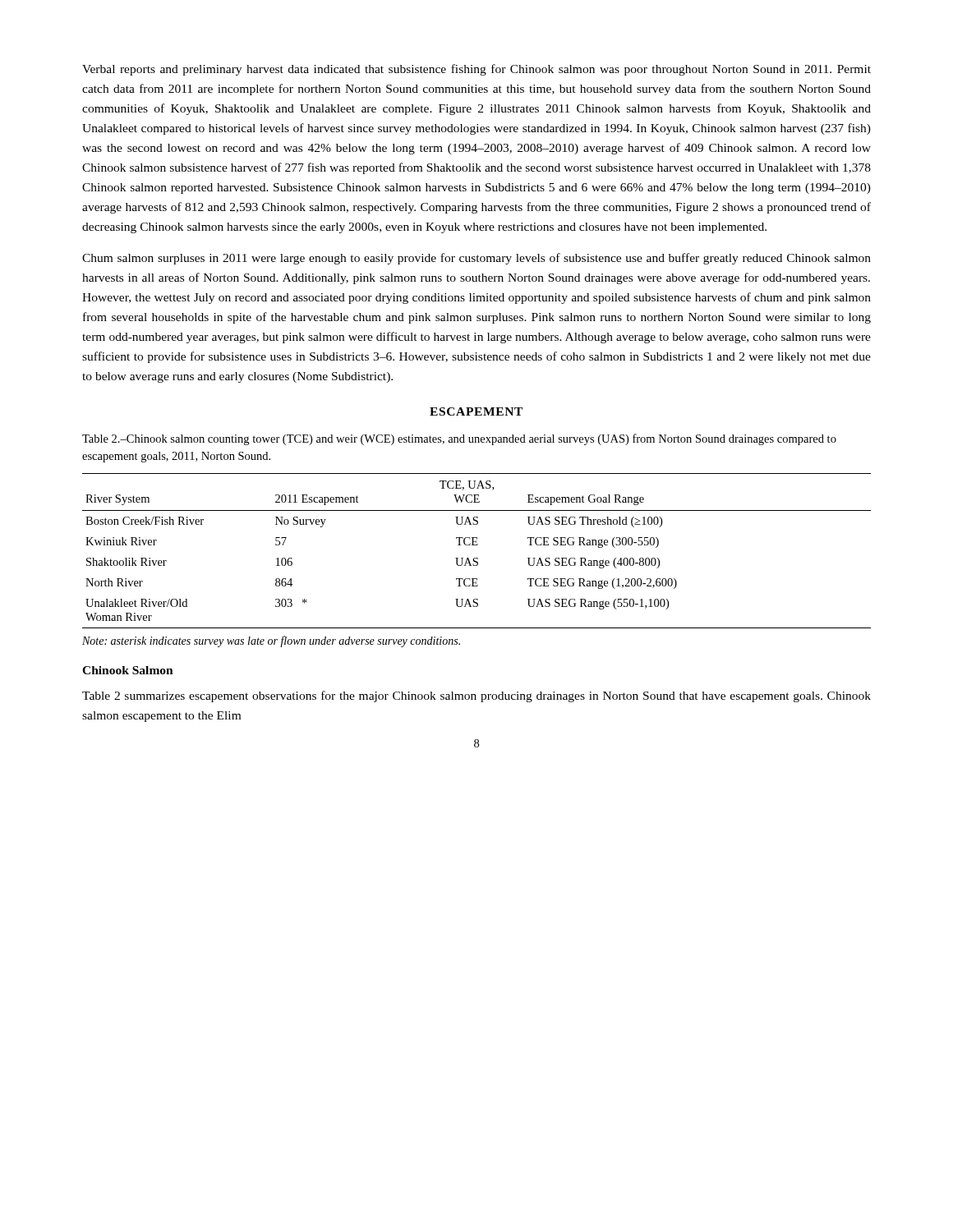Find the block on this page that starts "Chum salmon surpluses in"
The image size is (953, 1232).
coord(476,317)
